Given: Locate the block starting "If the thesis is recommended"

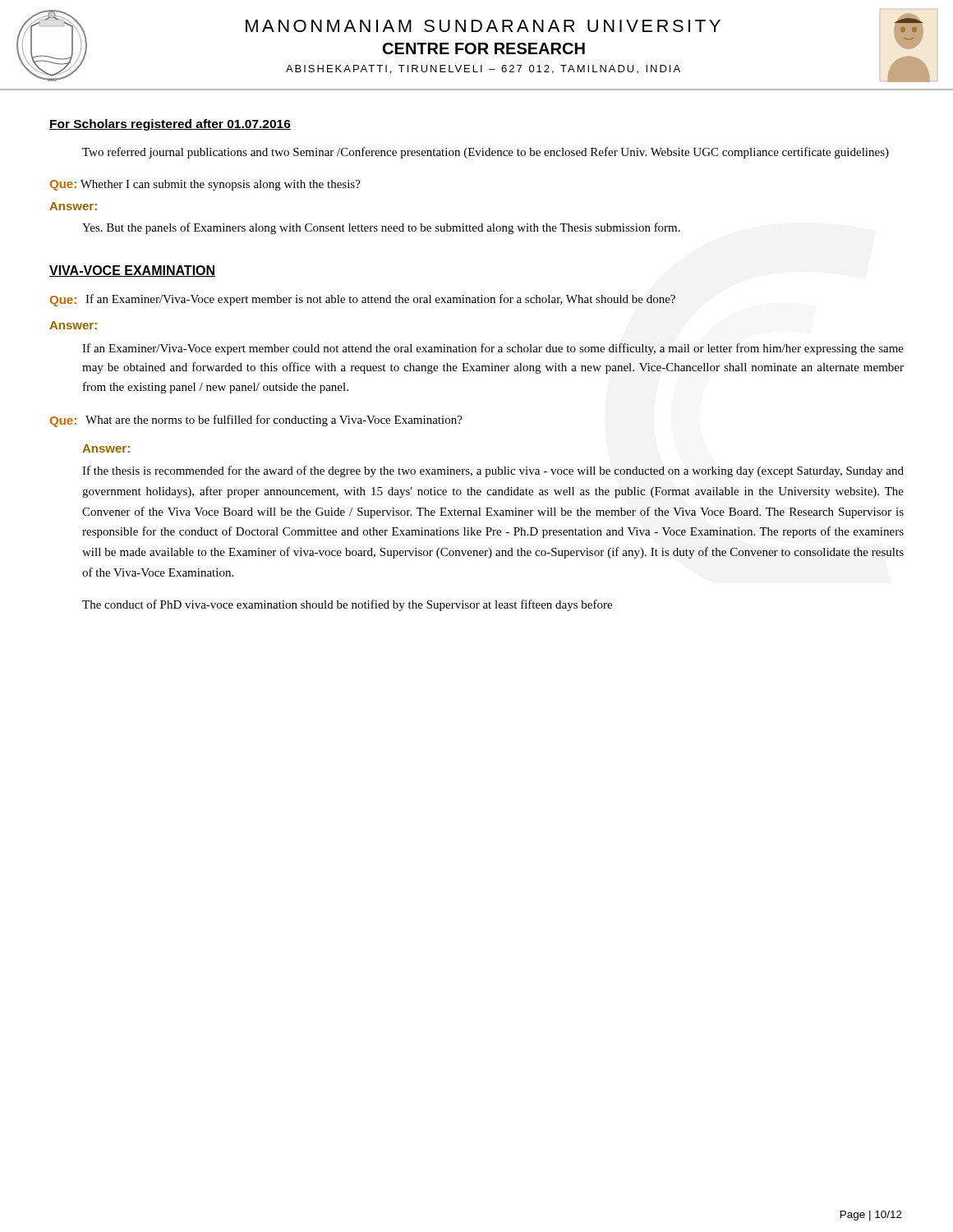Looking at the screenshot, I should [493, 522].
